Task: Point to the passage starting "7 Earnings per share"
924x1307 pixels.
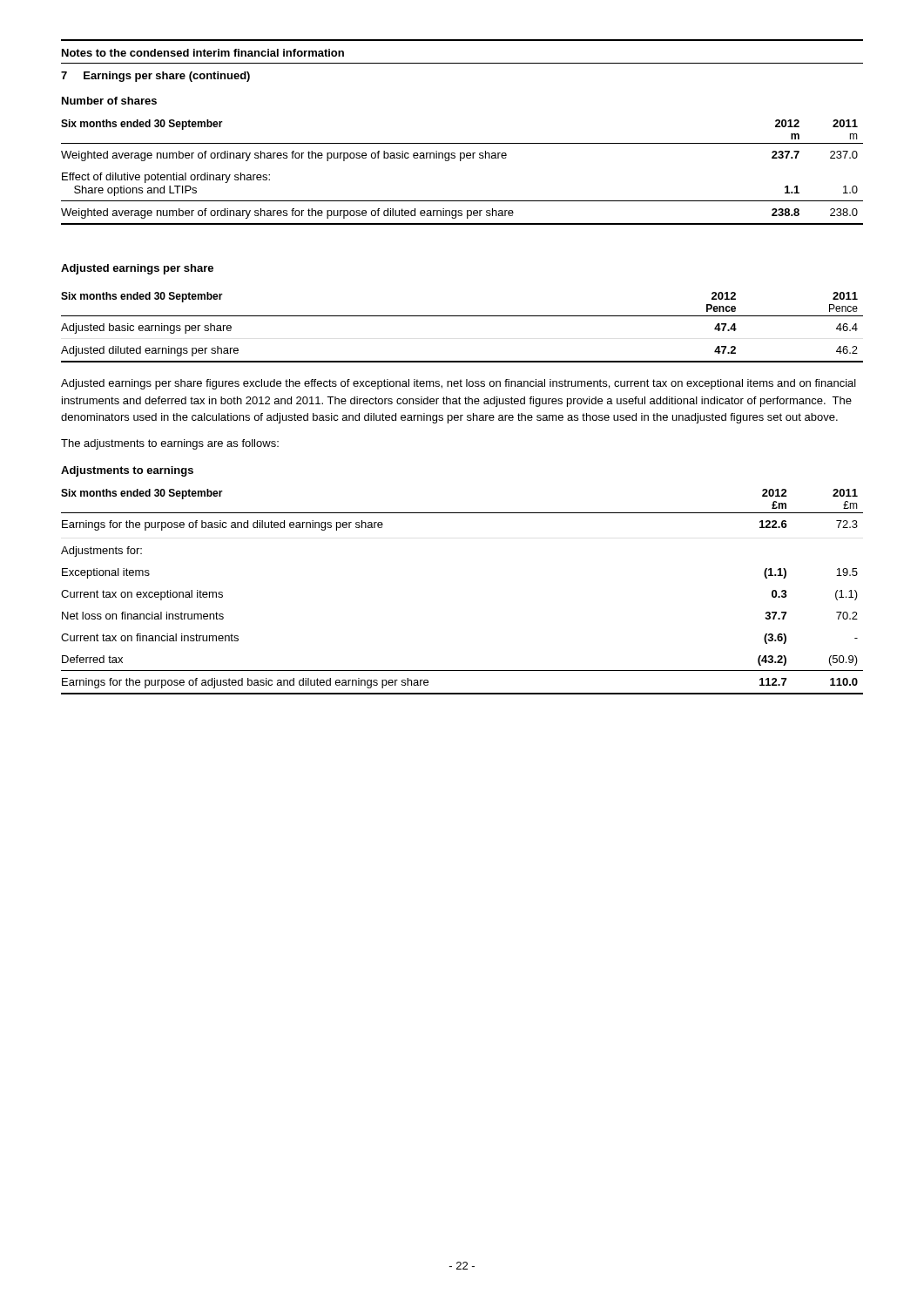Action: click(x=156, y=75)
